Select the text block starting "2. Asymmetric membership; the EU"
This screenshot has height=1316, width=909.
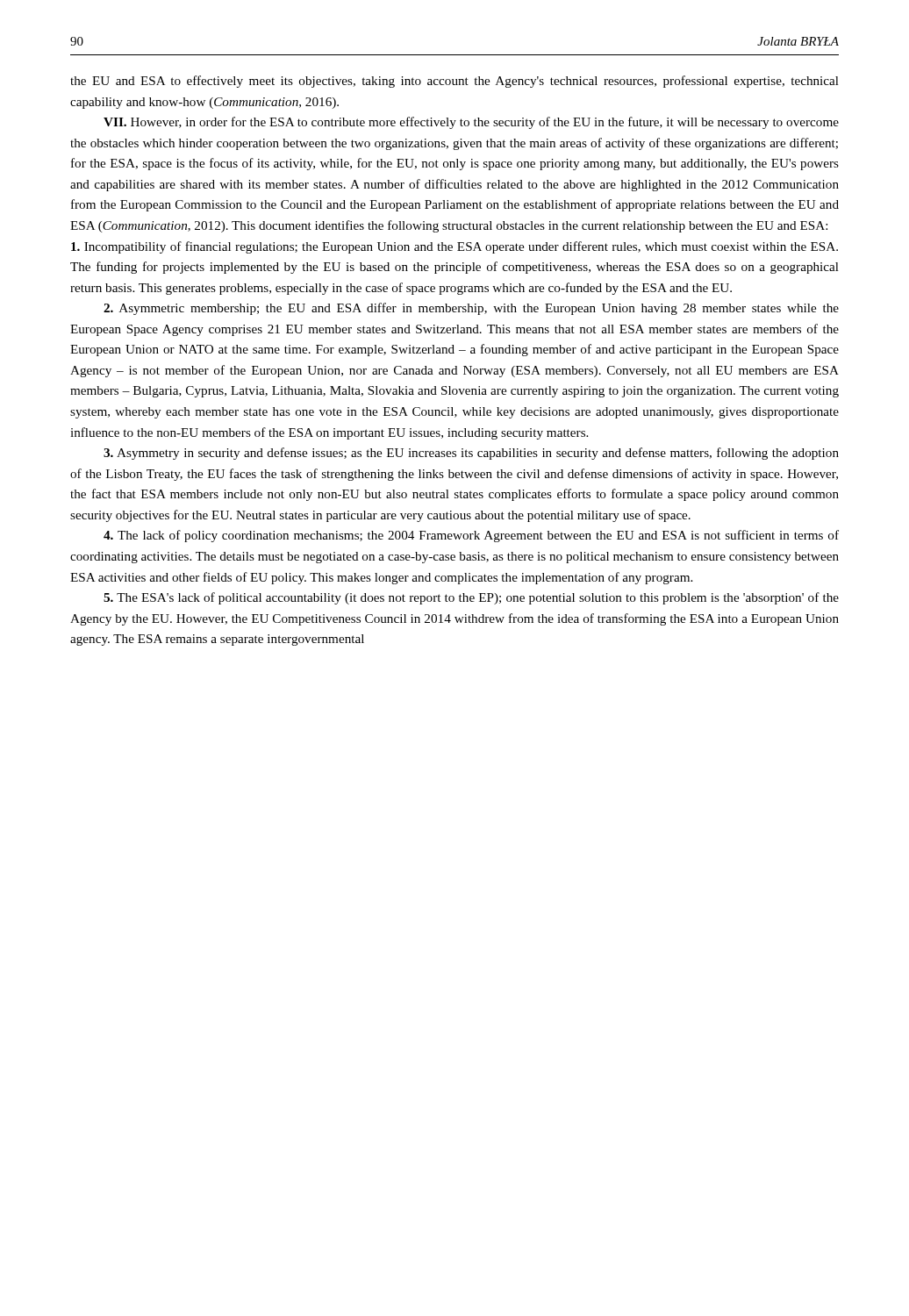[454, 370]
